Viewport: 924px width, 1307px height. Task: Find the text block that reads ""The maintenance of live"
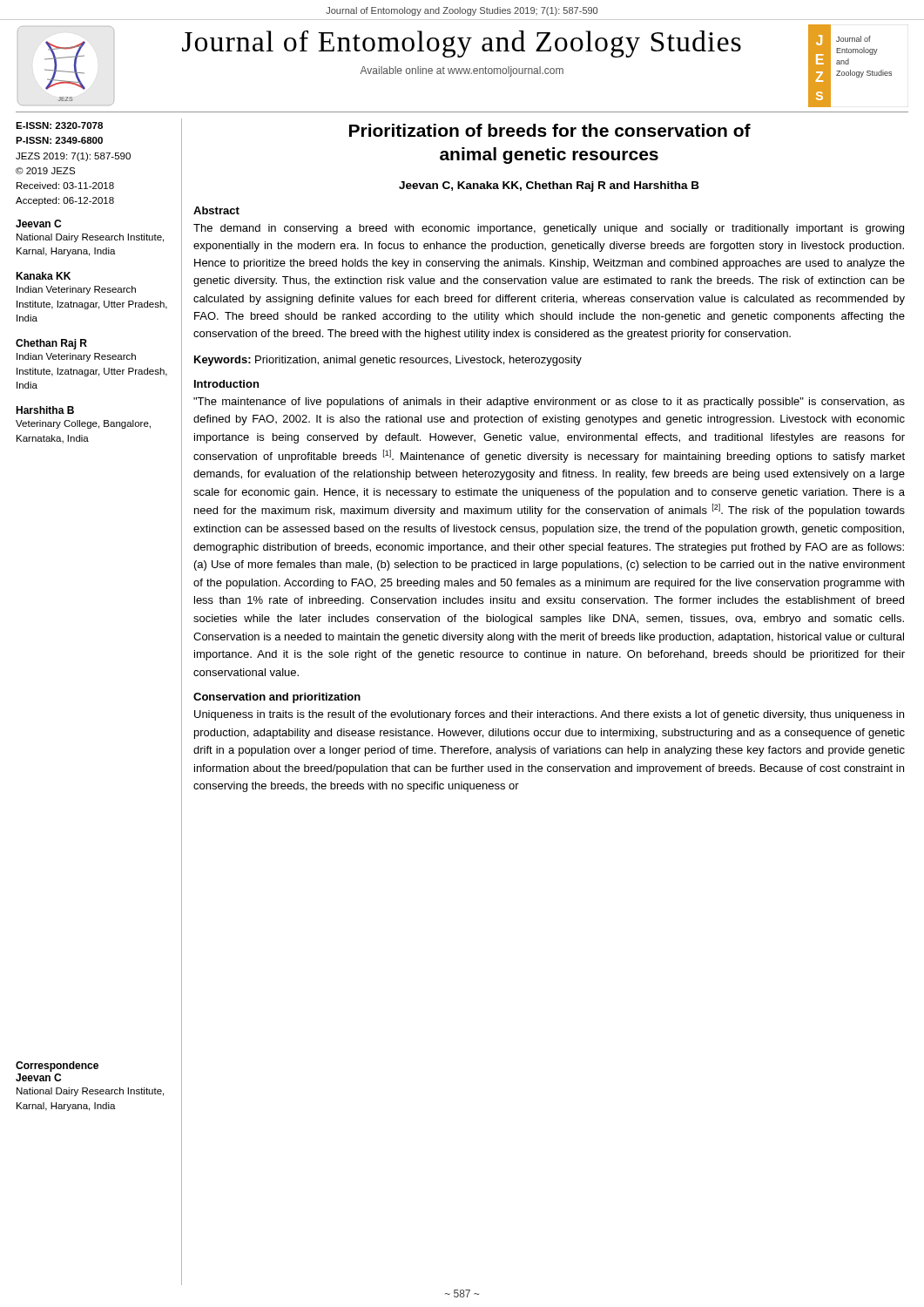click(549, 537)
